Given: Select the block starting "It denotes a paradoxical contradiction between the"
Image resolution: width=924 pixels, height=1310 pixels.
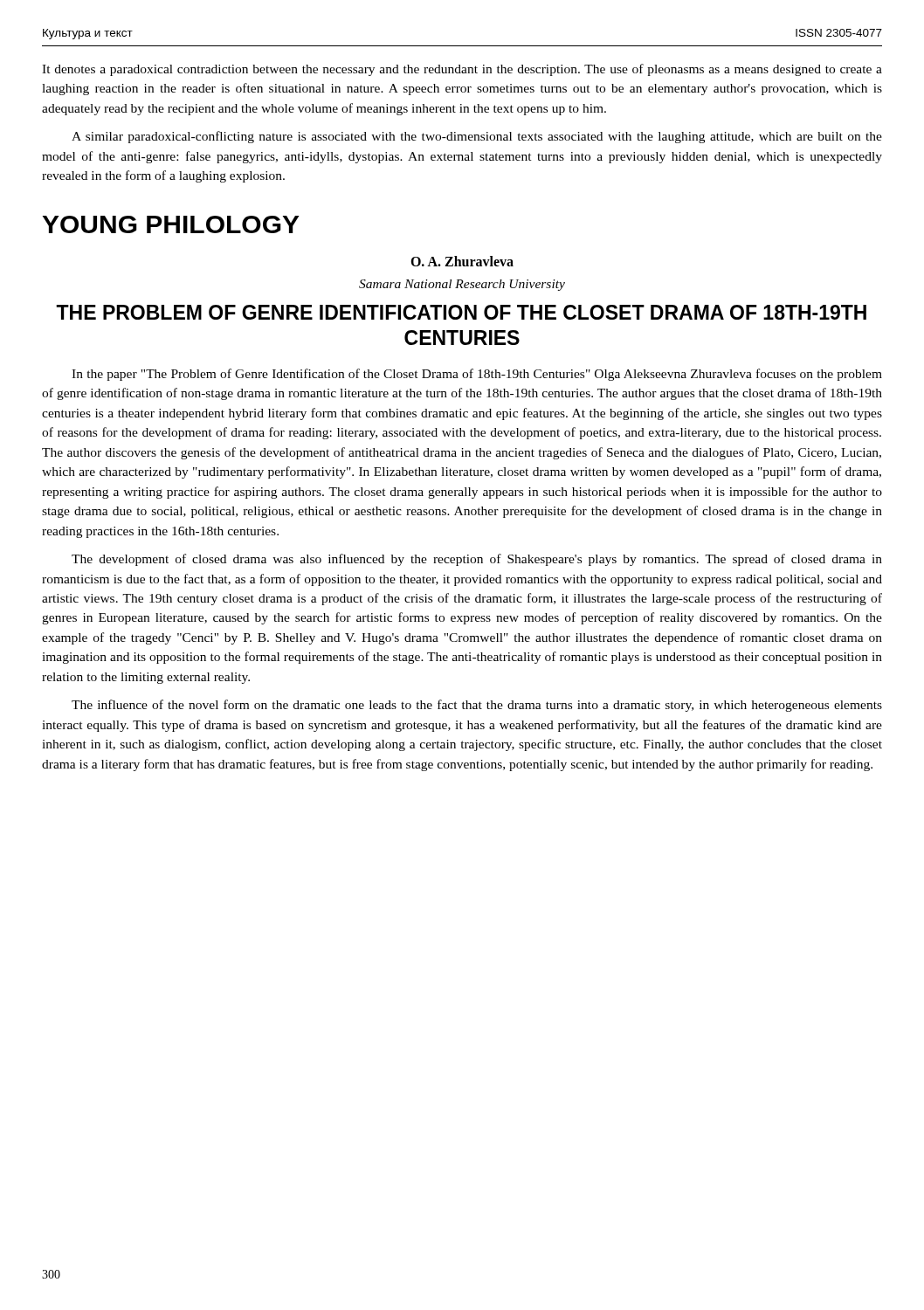Looking at the screenshot, I should click(462, 89).
